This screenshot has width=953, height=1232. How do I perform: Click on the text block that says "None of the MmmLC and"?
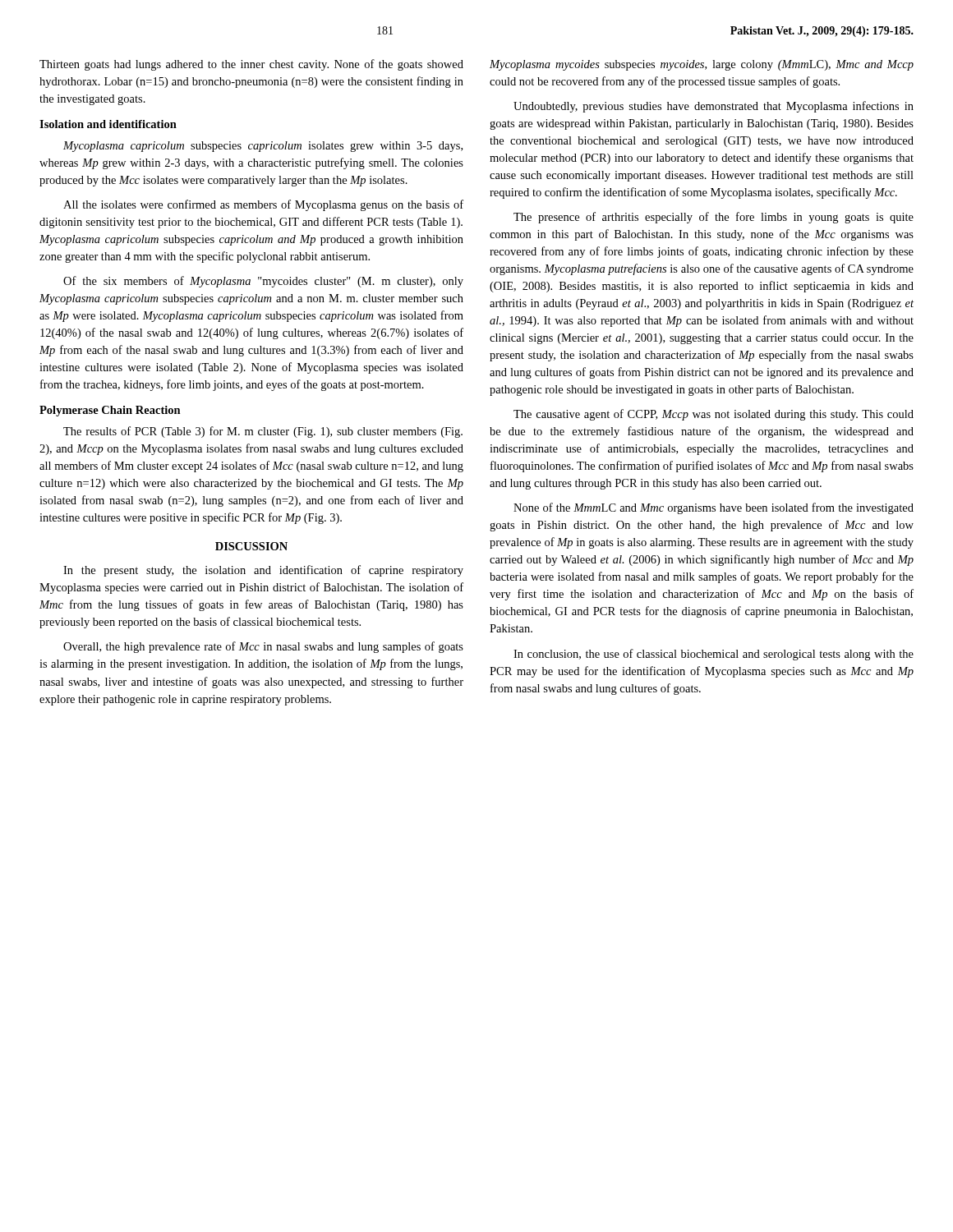(x=702, y=569)
